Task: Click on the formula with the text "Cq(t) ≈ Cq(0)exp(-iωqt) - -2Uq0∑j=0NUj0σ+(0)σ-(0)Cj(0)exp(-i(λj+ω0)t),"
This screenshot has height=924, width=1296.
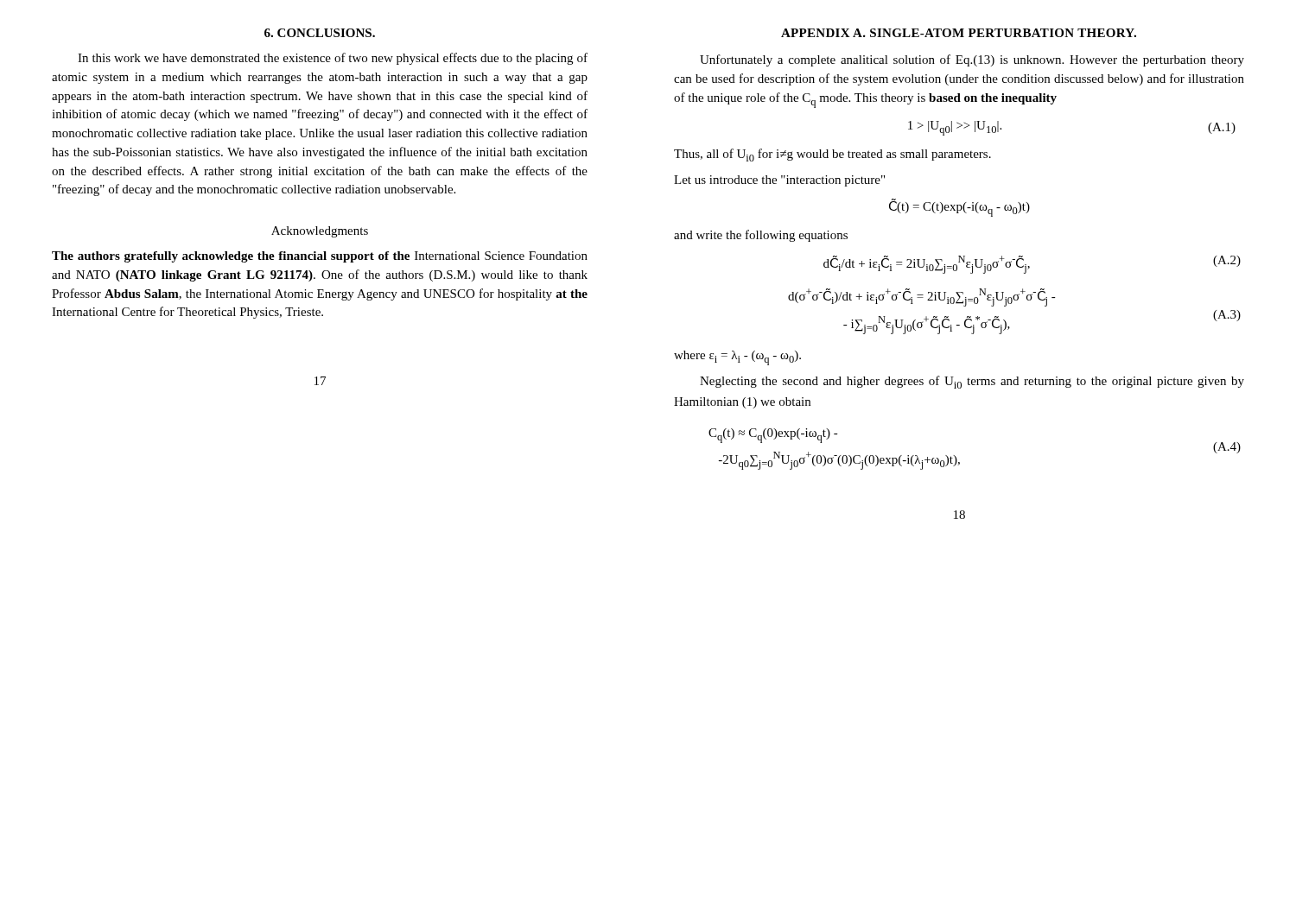Action: pos(959,448)
